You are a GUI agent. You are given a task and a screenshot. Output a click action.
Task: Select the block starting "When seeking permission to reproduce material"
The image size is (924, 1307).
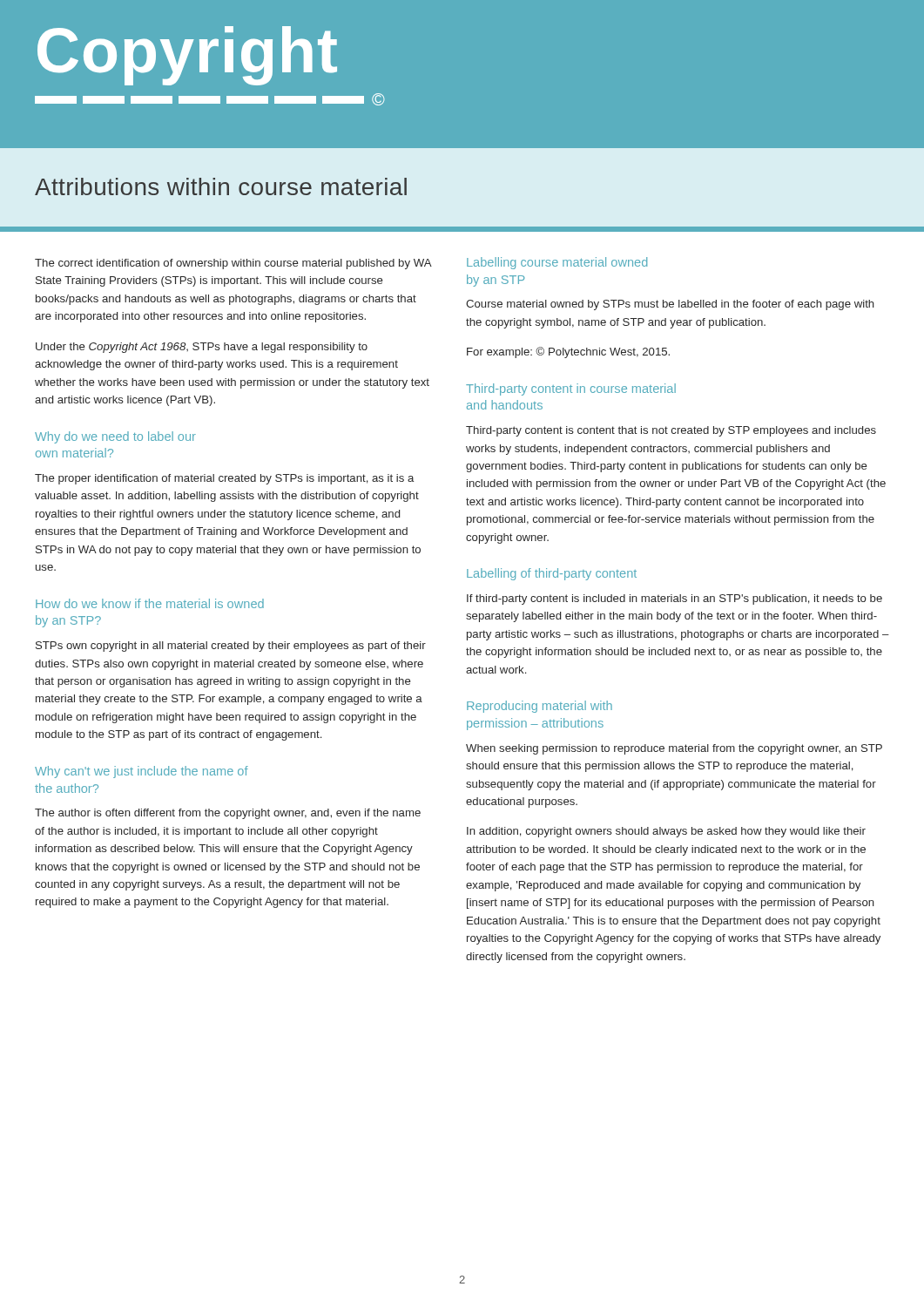pyautogui.click(x=674, y=774)
